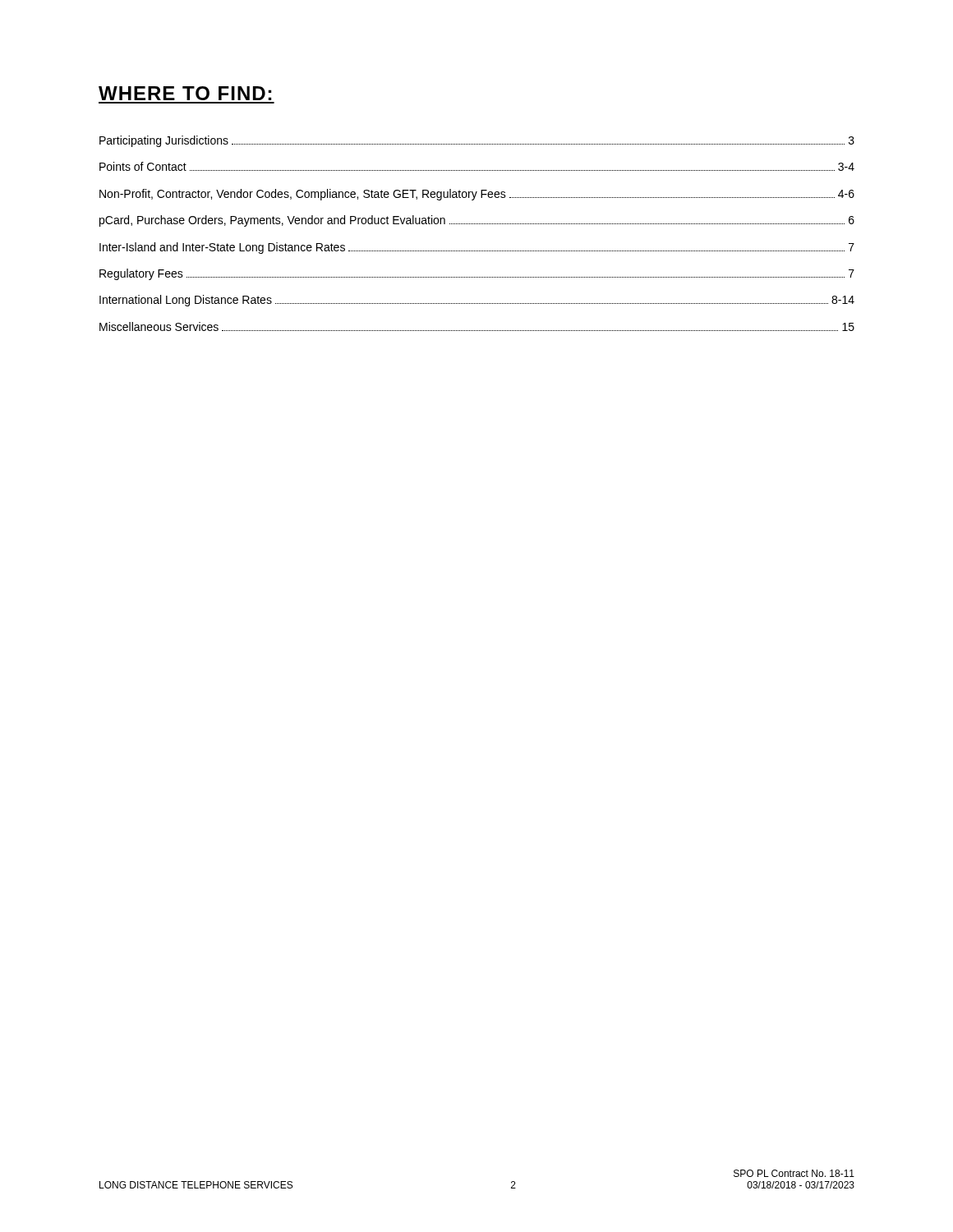The height and width of the screenshot is (1232, 953).
Task: Find the title that reads "WHERE TO FIND:"
Action: click(185, 93)
